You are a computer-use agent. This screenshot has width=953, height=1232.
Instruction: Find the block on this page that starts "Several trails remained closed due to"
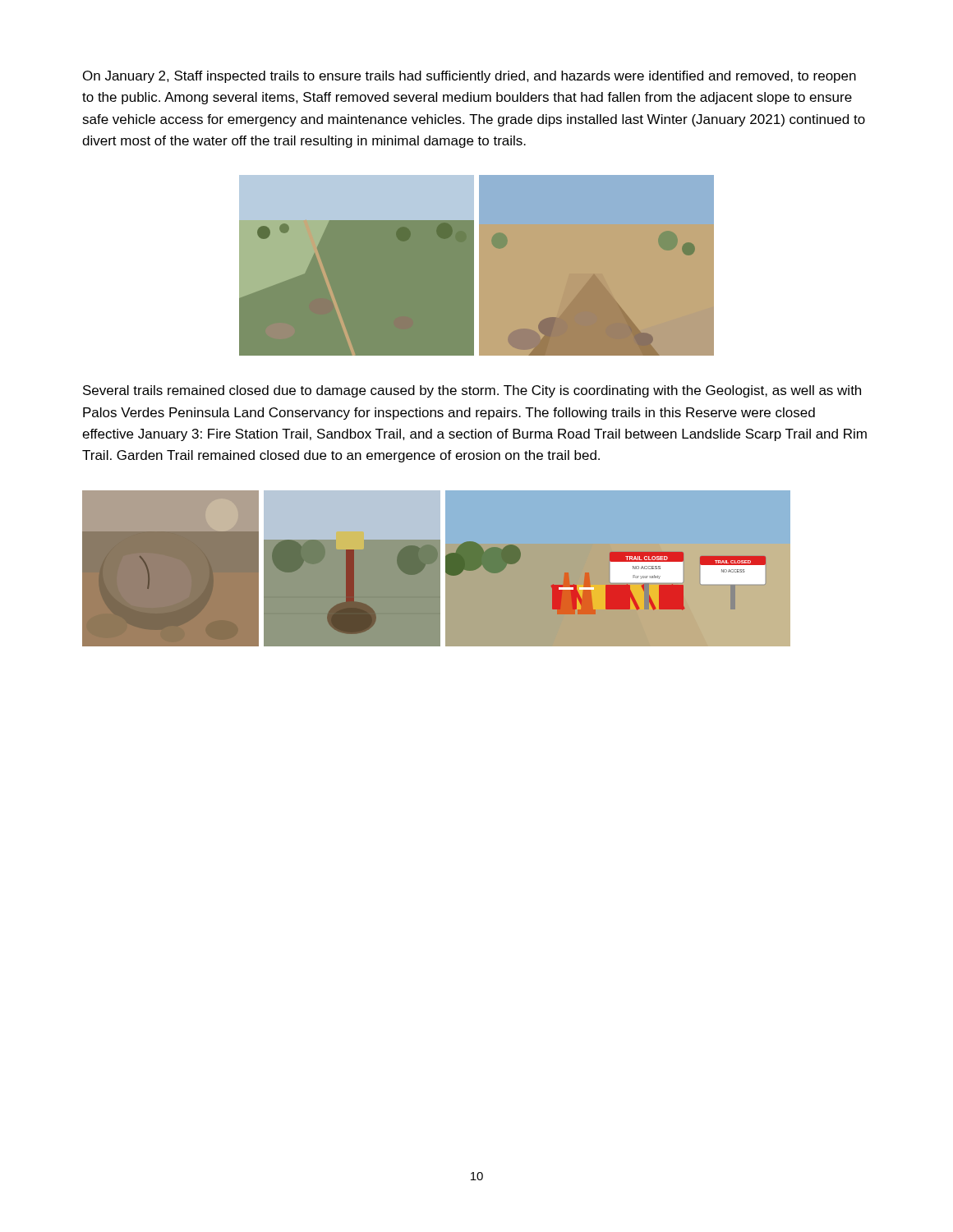coord(475,423)
